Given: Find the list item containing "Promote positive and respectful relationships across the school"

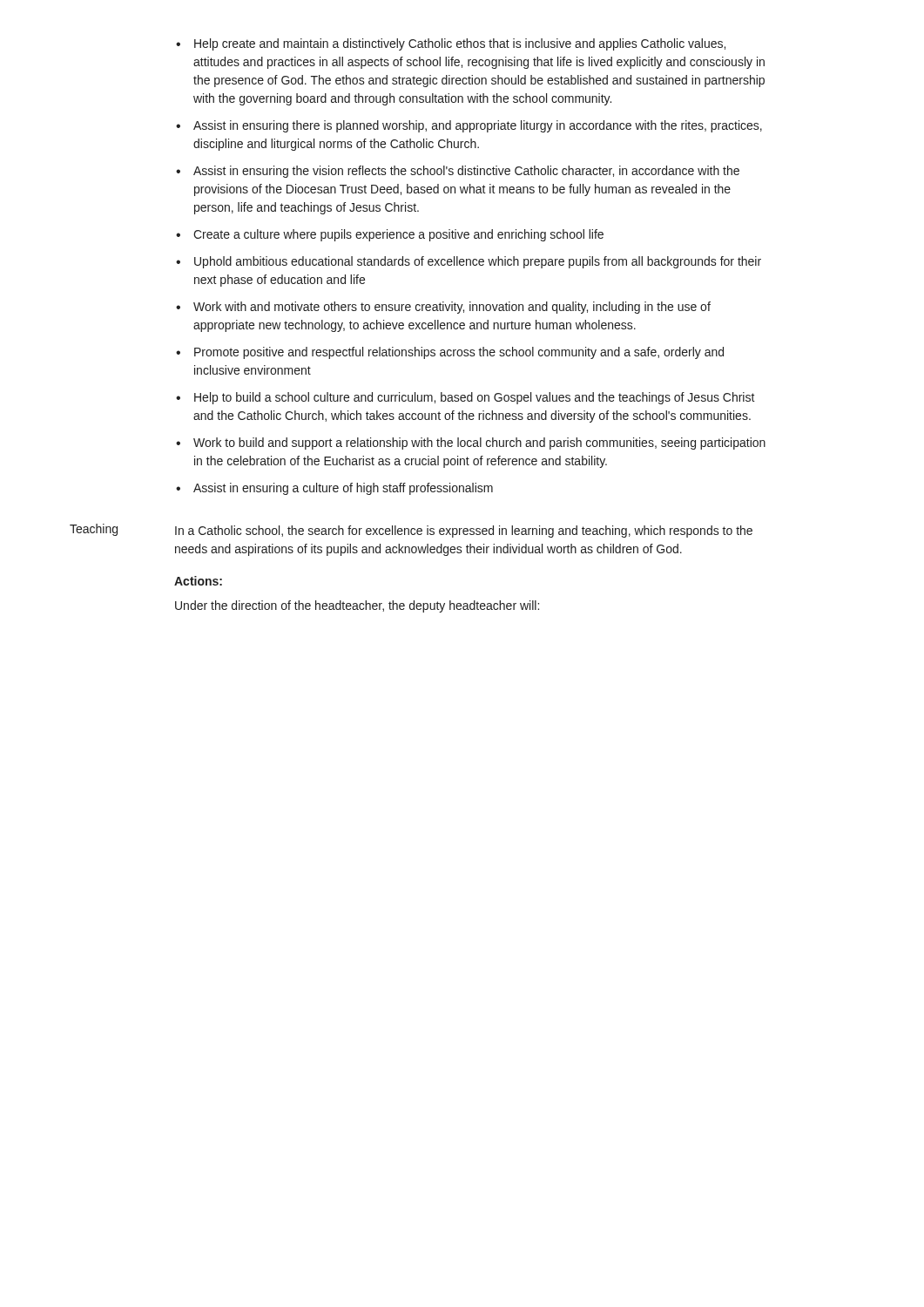Looking at the screenshot, I should tap(459, 361).
